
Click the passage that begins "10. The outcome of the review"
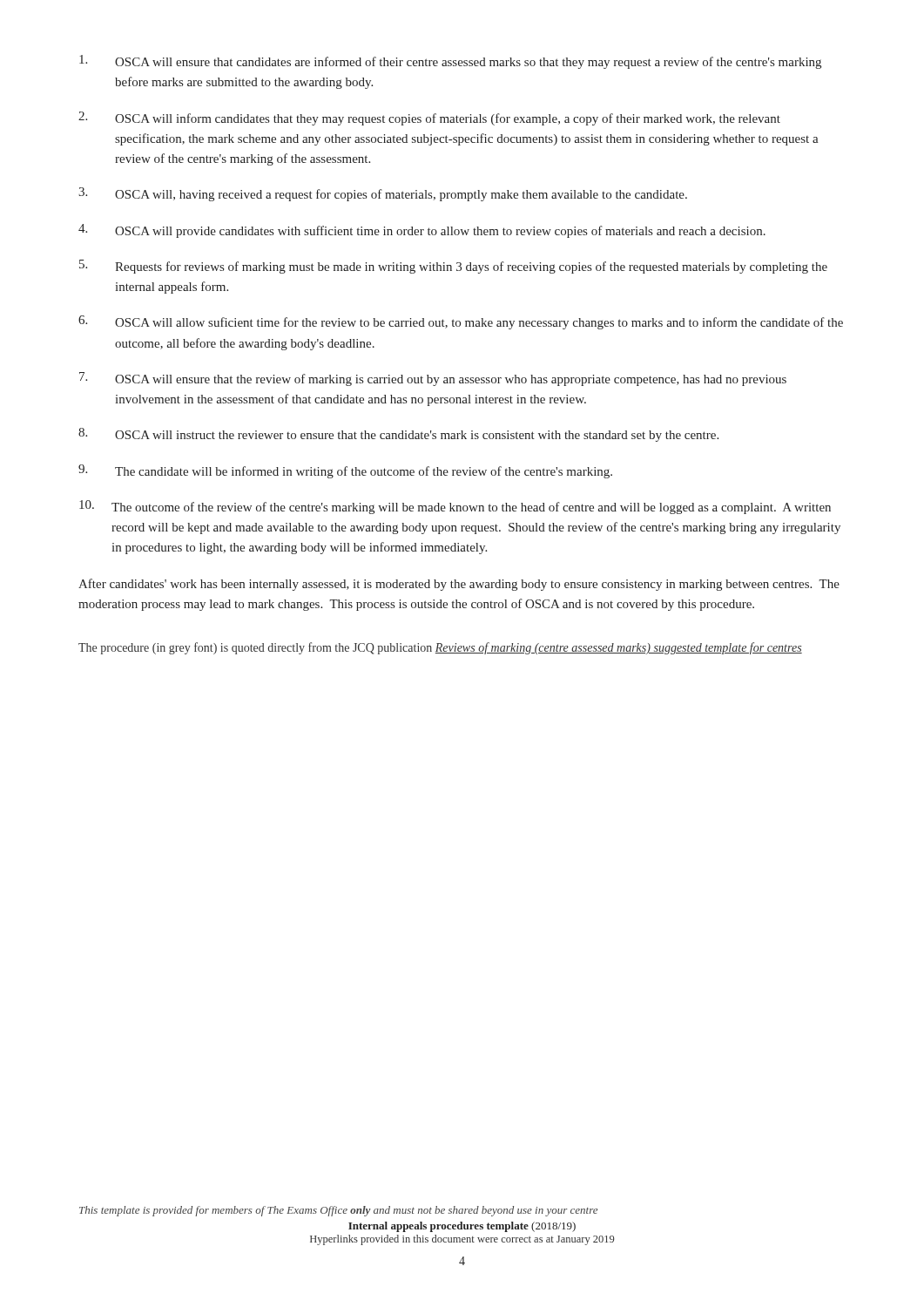(462, 528)
